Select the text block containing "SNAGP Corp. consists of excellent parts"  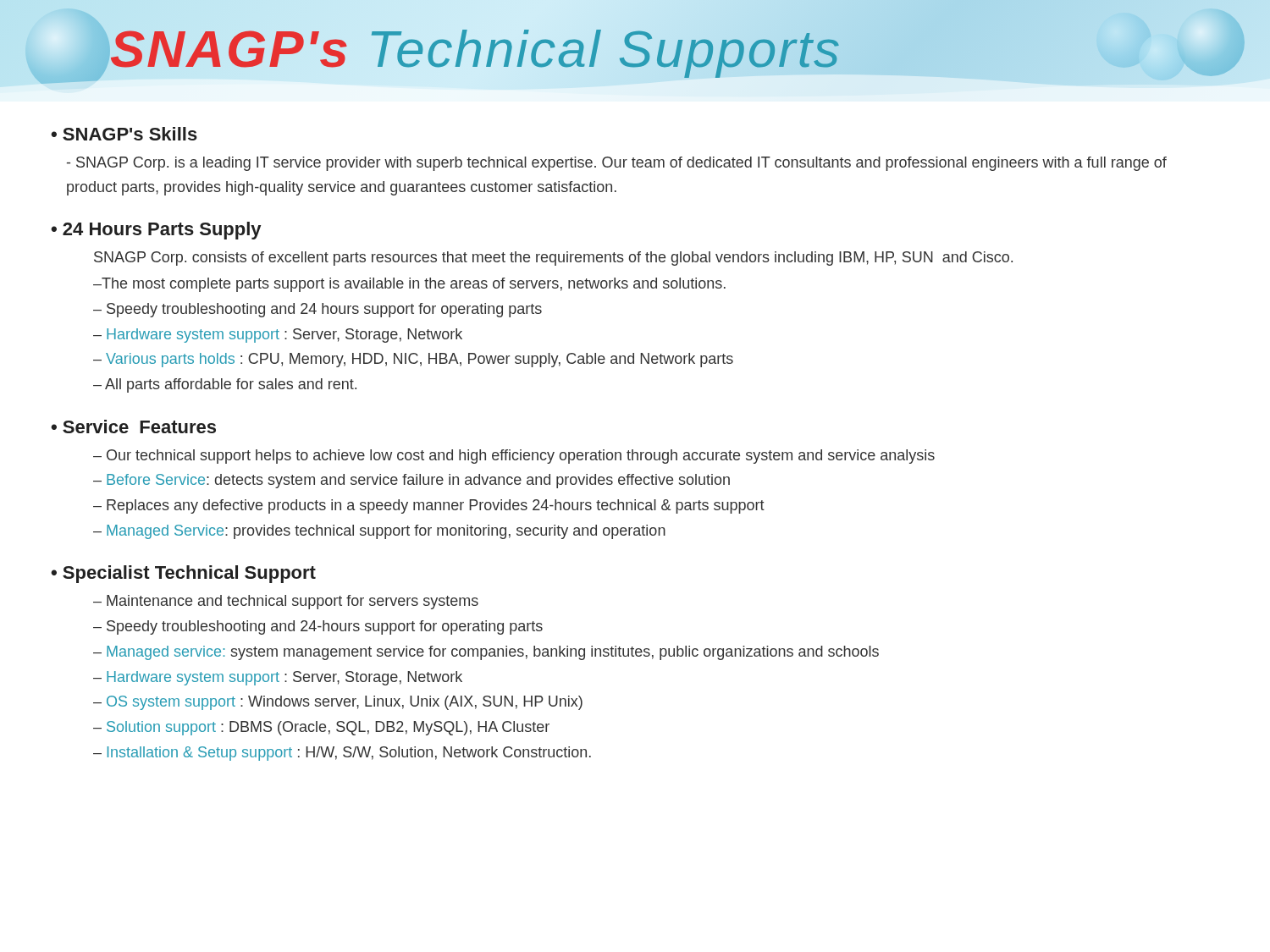(554, 257)
